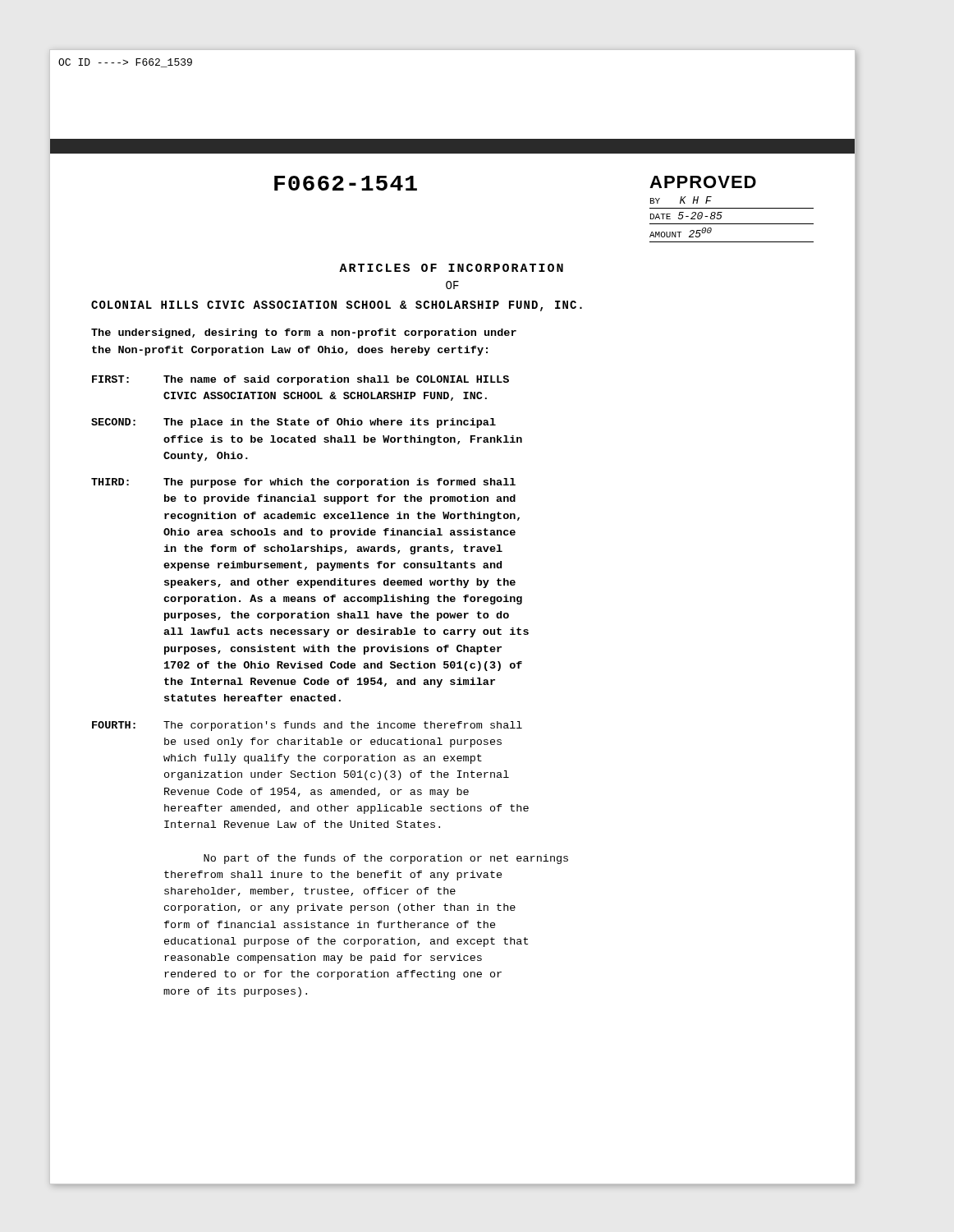Find the list item that says "SECOND: The place in"
This screenshot has height=1232, width=954.
tap(452, 440)
